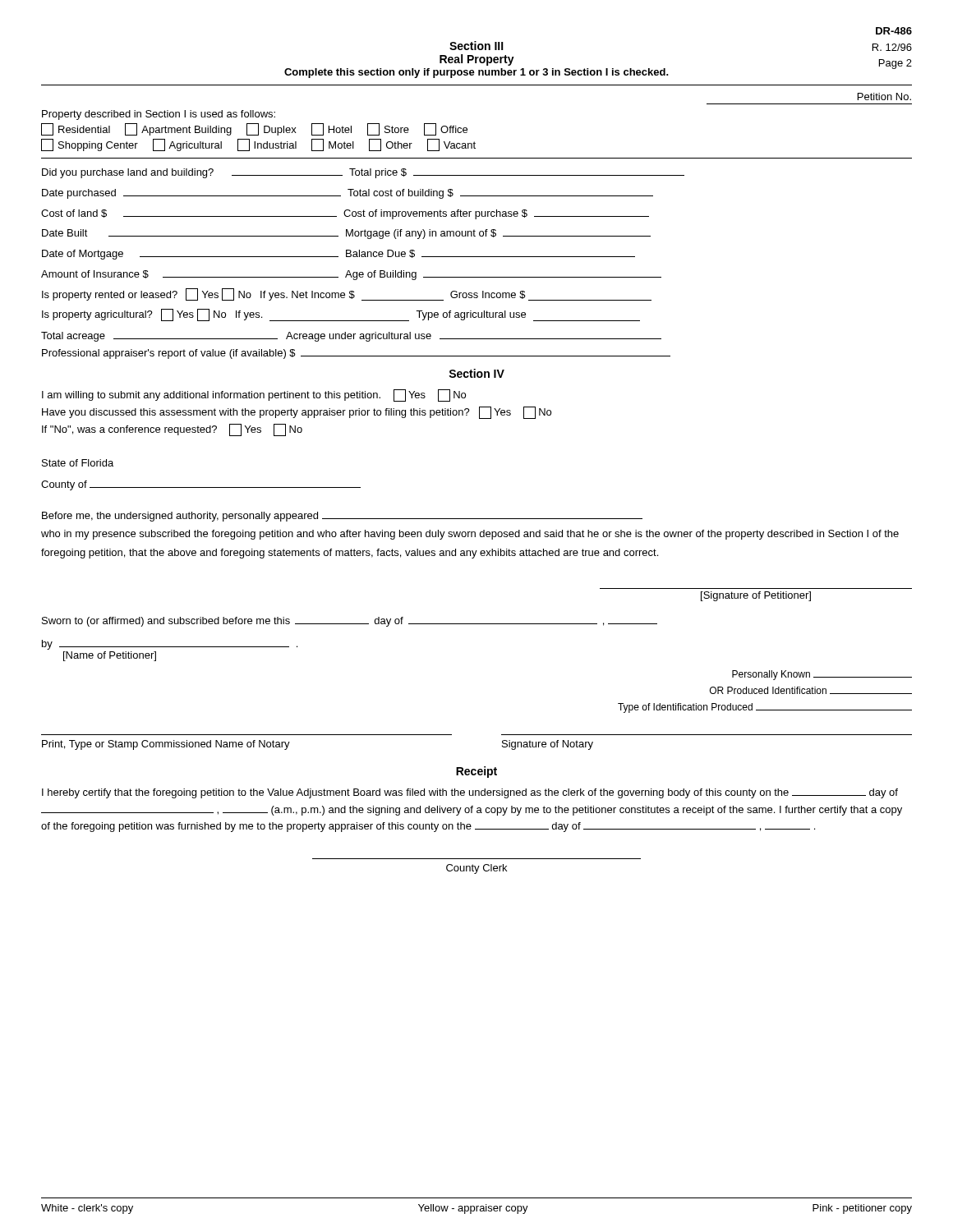Find "Section IV" on this page

[x=476, y=374]
